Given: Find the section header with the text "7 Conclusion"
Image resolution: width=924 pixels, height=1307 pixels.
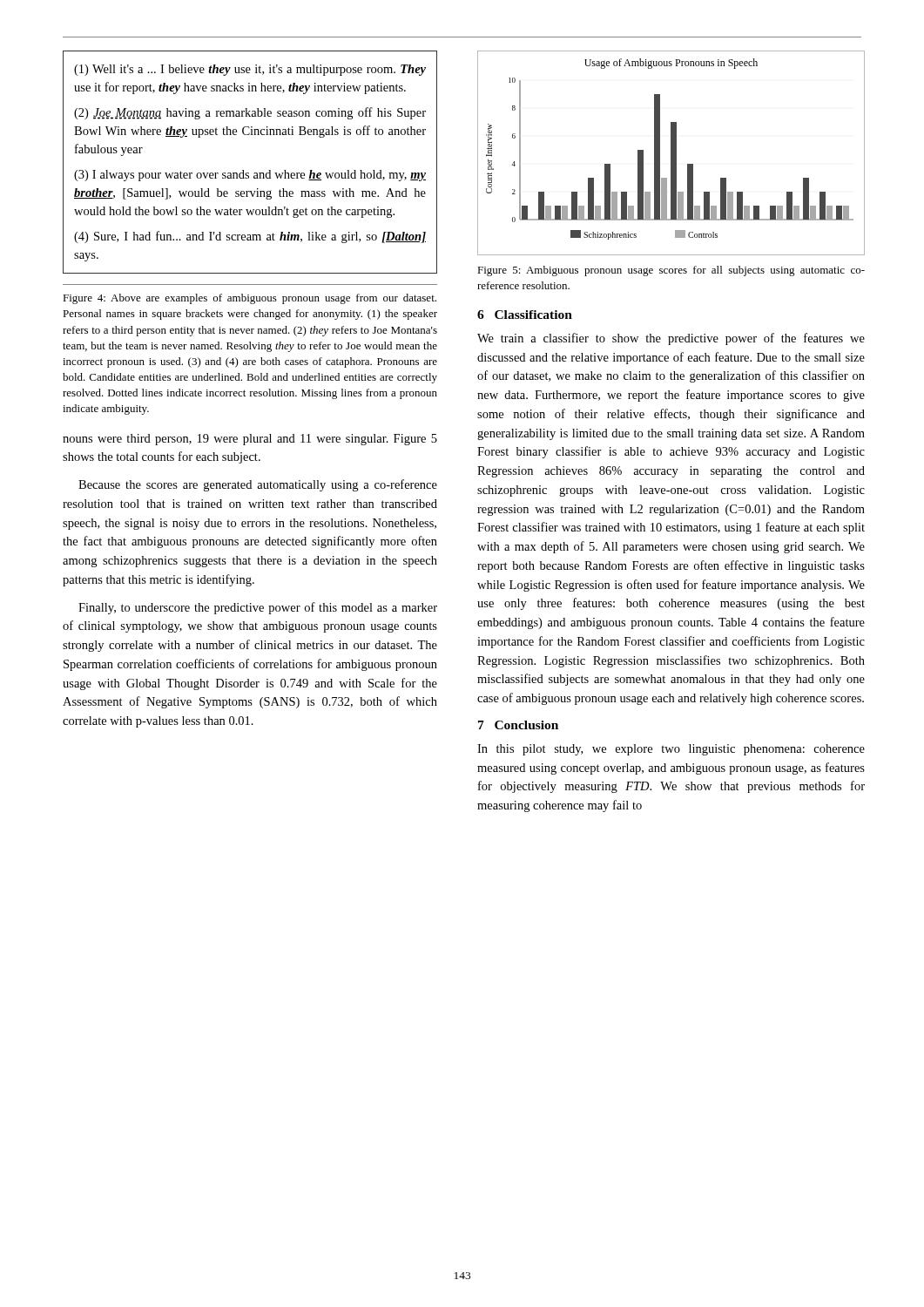Looking at the screenshot, I should point(518,724).
